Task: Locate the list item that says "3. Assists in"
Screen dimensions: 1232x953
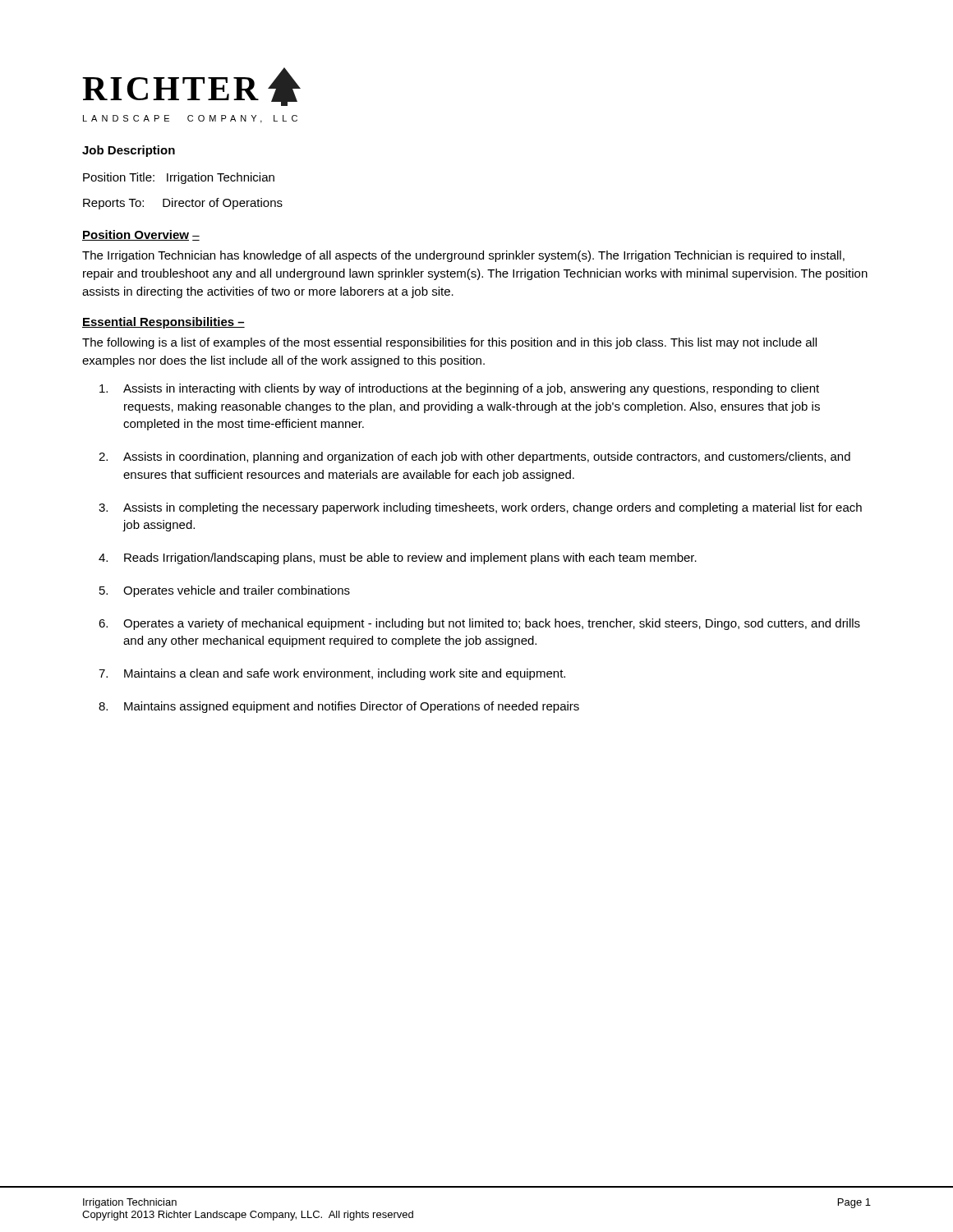Action: pyautogui.click(x=485, y=516)
